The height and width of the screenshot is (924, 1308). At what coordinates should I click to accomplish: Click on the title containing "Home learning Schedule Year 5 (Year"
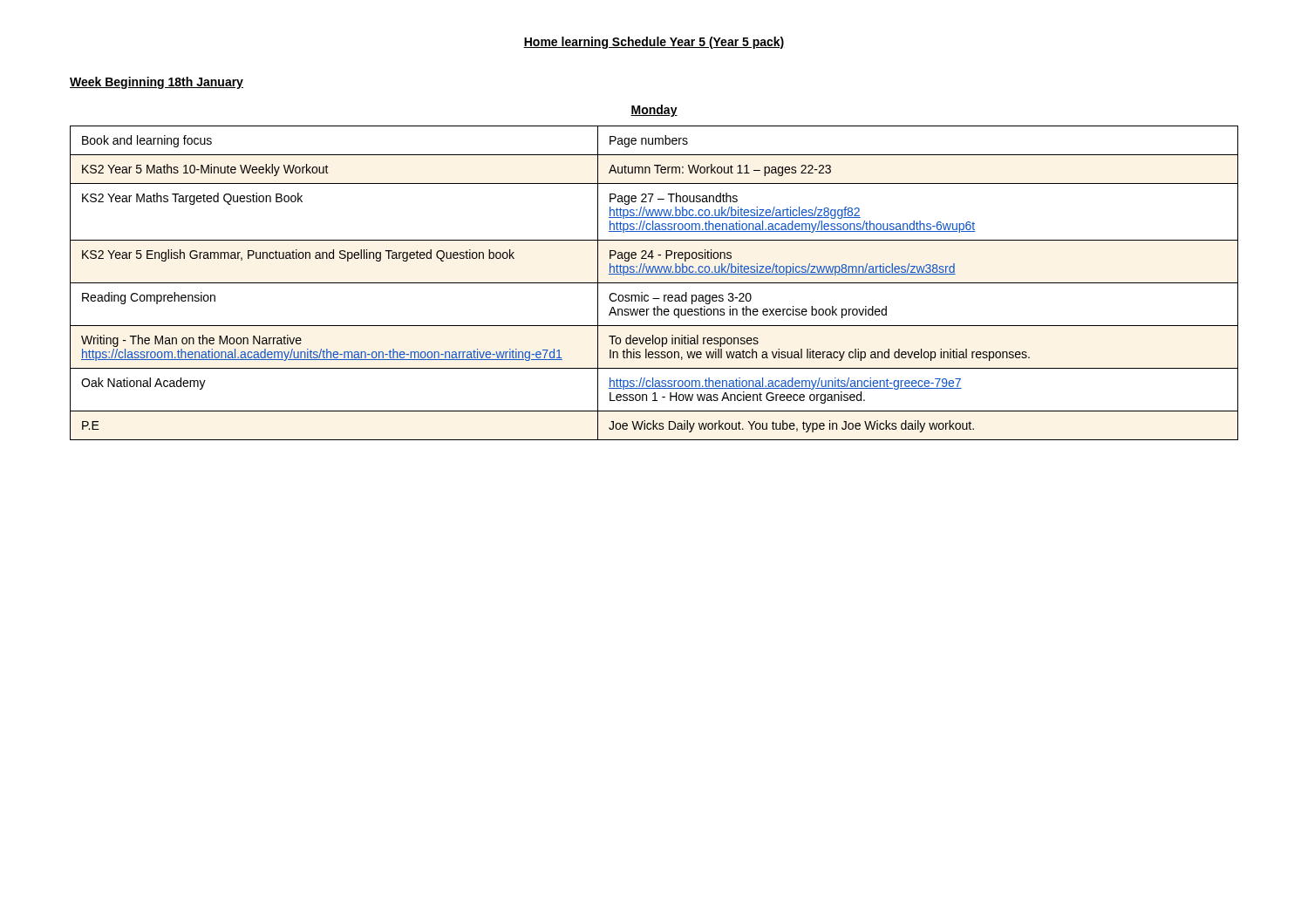(654, 42)
